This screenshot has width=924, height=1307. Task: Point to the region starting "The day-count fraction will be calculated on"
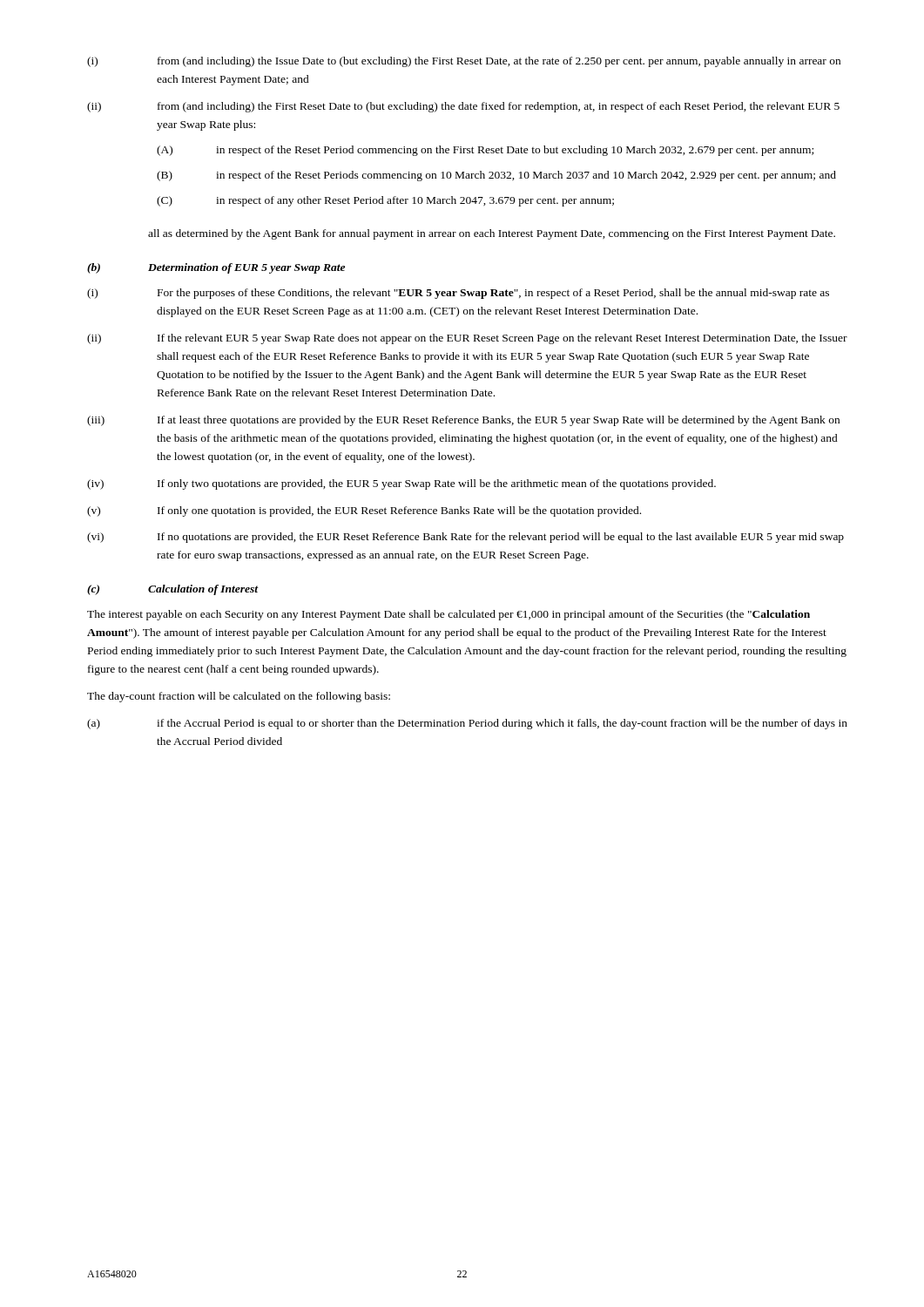click(239, 696)
